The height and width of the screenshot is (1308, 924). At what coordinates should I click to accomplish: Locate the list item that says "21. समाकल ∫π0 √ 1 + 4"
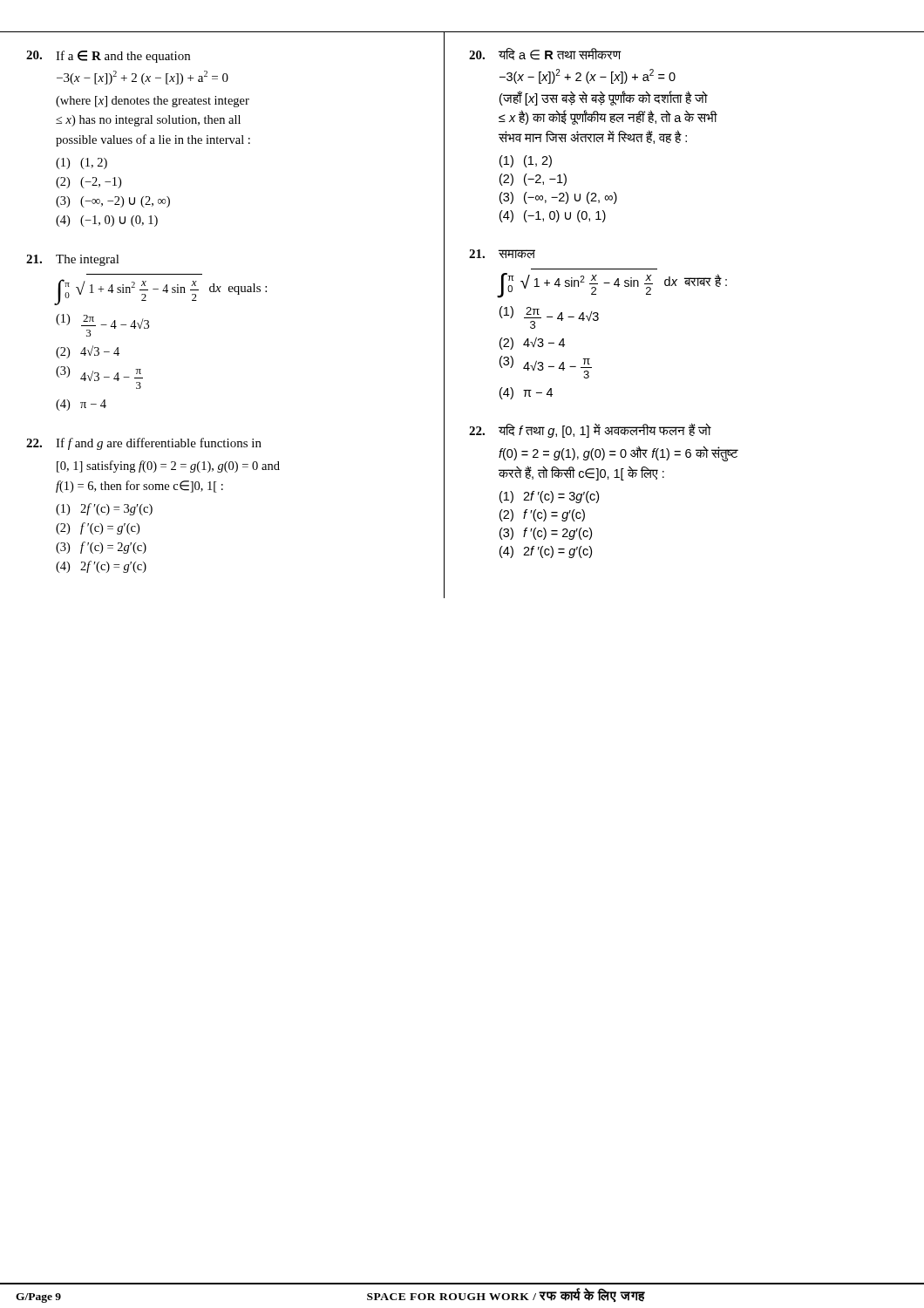point(502,254)
